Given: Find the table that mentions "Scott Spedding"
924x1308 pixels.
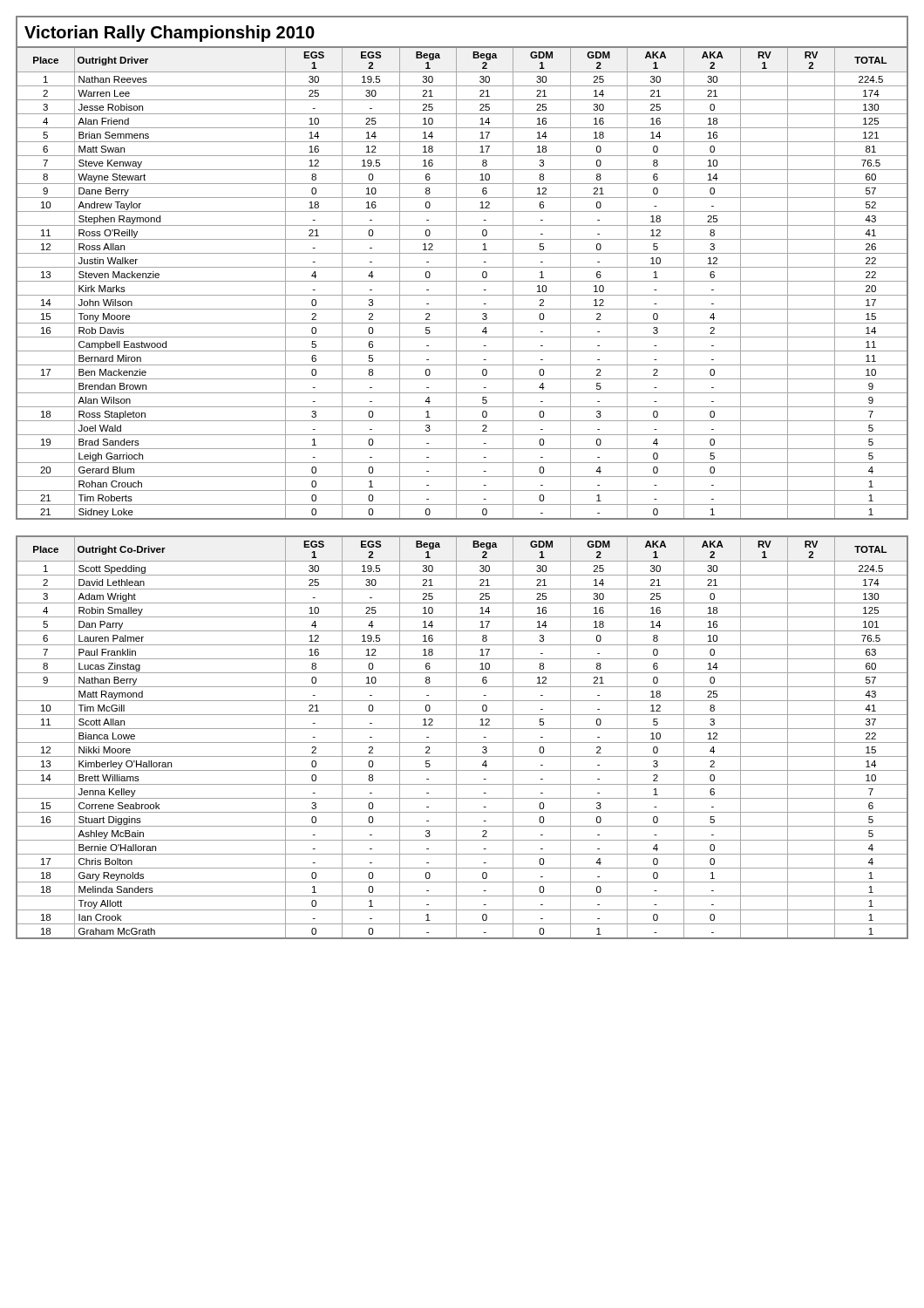Looking at the screenshot, I should point(462,737).
